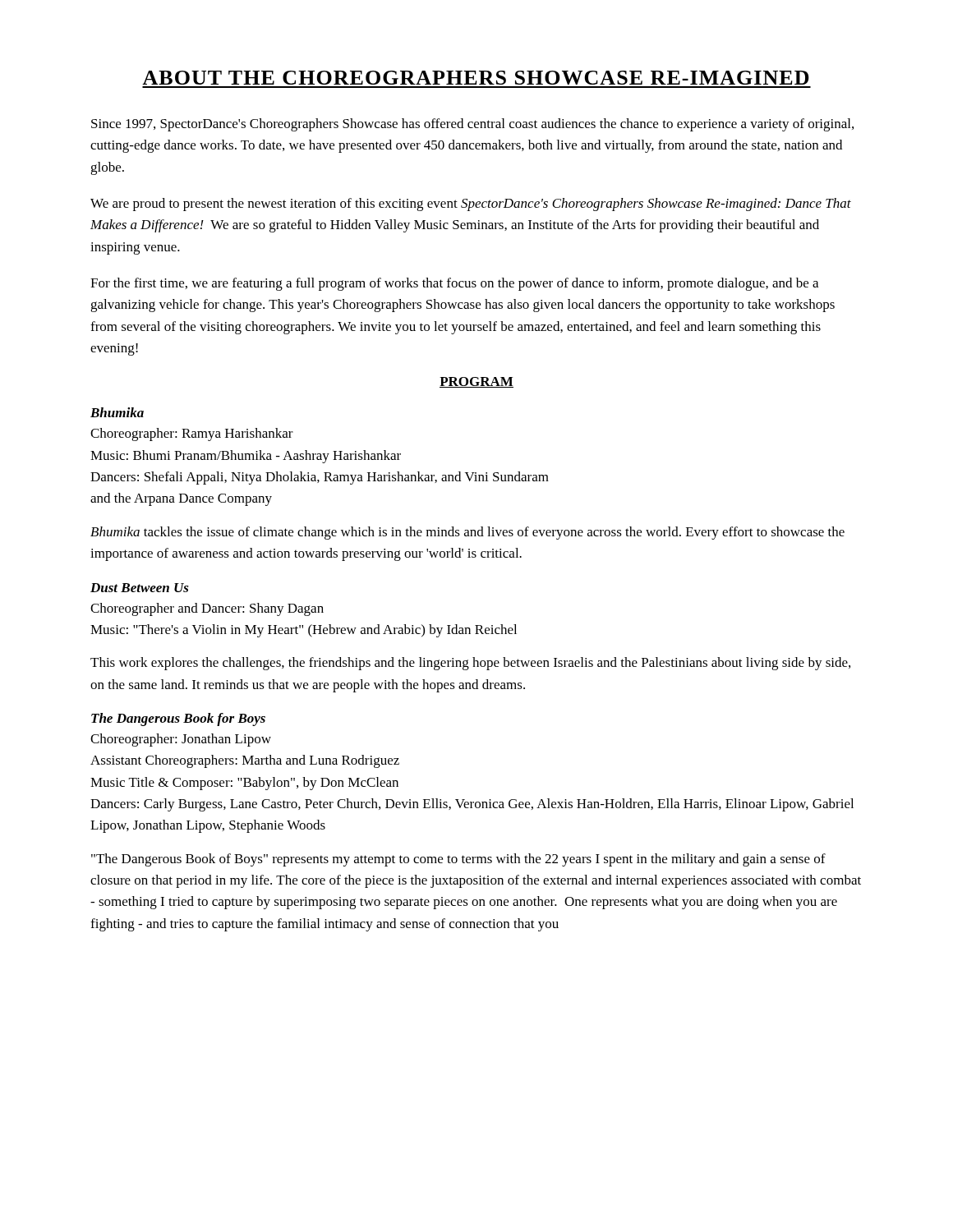Select the text starting "About the Choreographers Showcase"
This screenshot has width=953, height=1232.
coord(476,78)
